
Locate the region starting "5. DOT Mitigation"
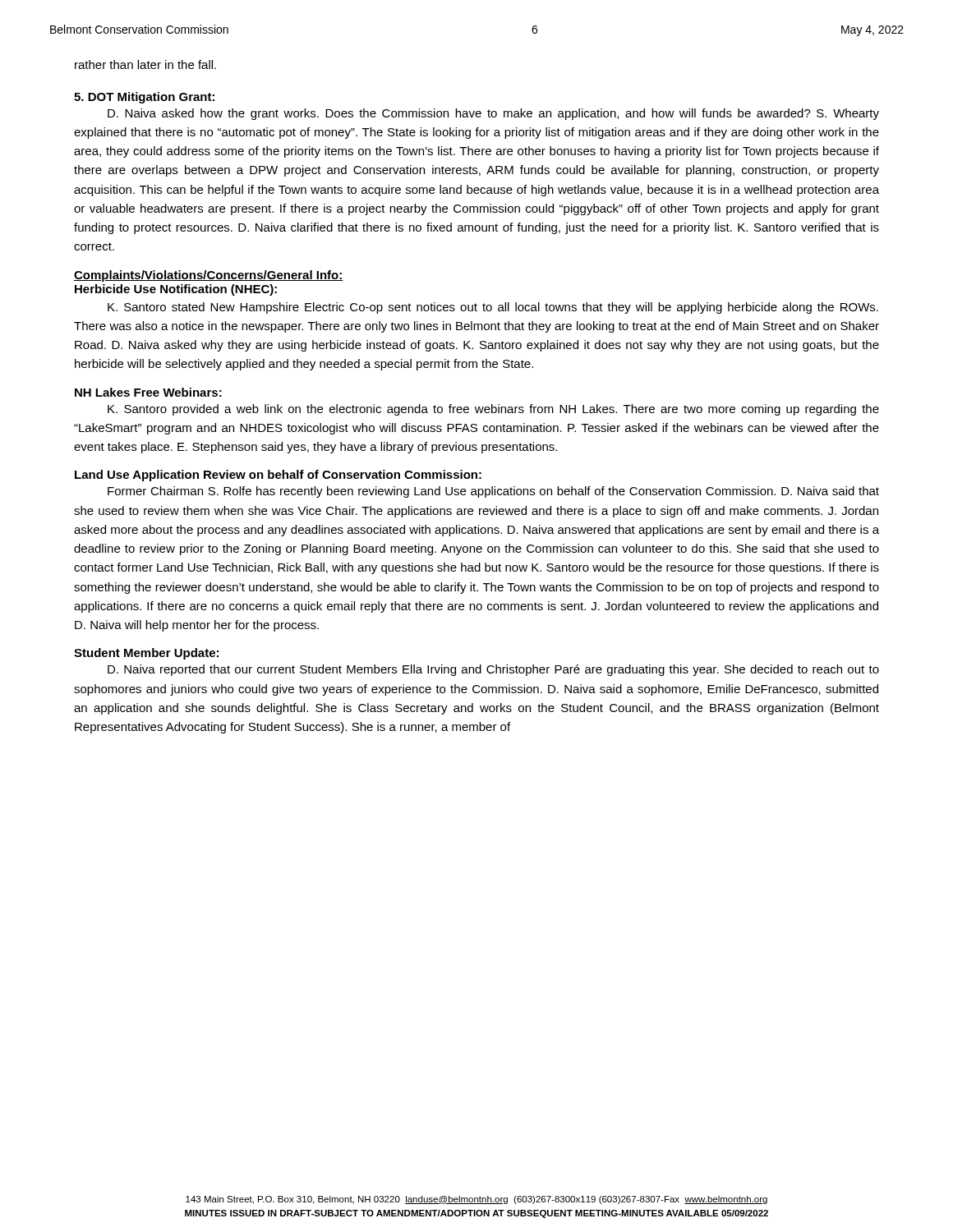[145, 96]
